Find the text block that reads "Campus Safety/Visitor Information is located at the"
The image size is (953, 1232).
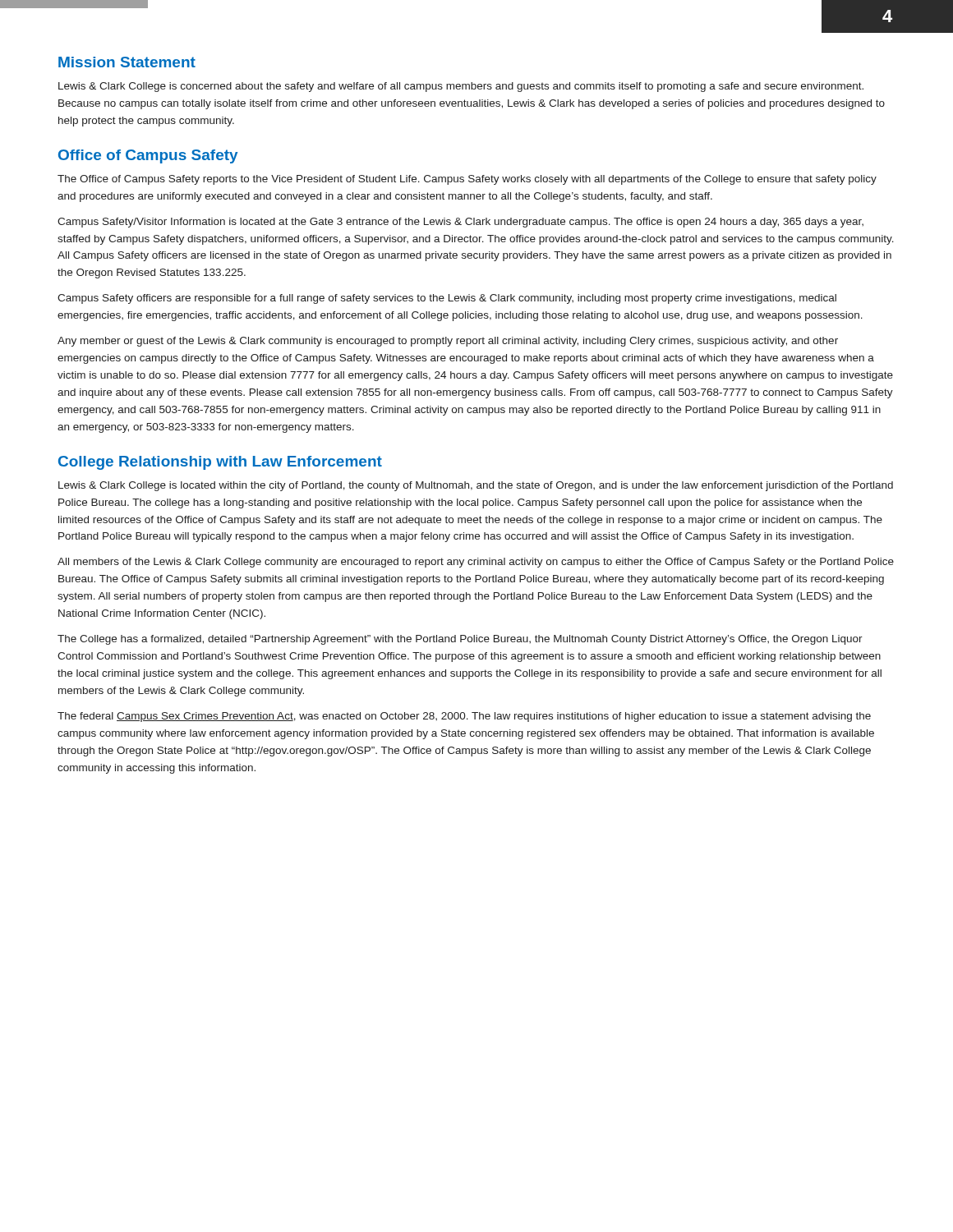click(476, 247)
